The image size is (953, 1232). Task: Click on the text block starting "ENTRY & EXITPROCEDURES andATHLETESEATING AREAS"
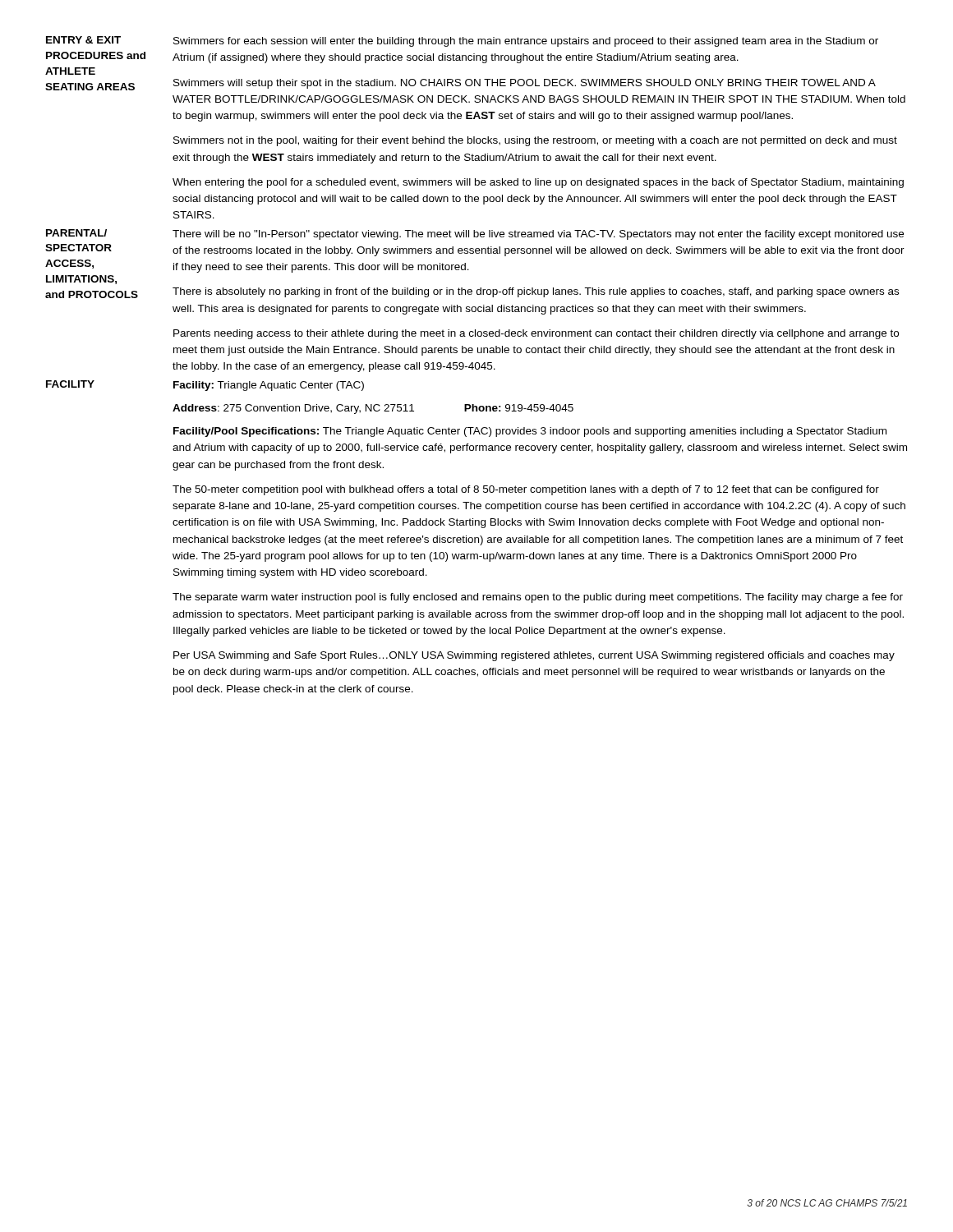[96, 63]
